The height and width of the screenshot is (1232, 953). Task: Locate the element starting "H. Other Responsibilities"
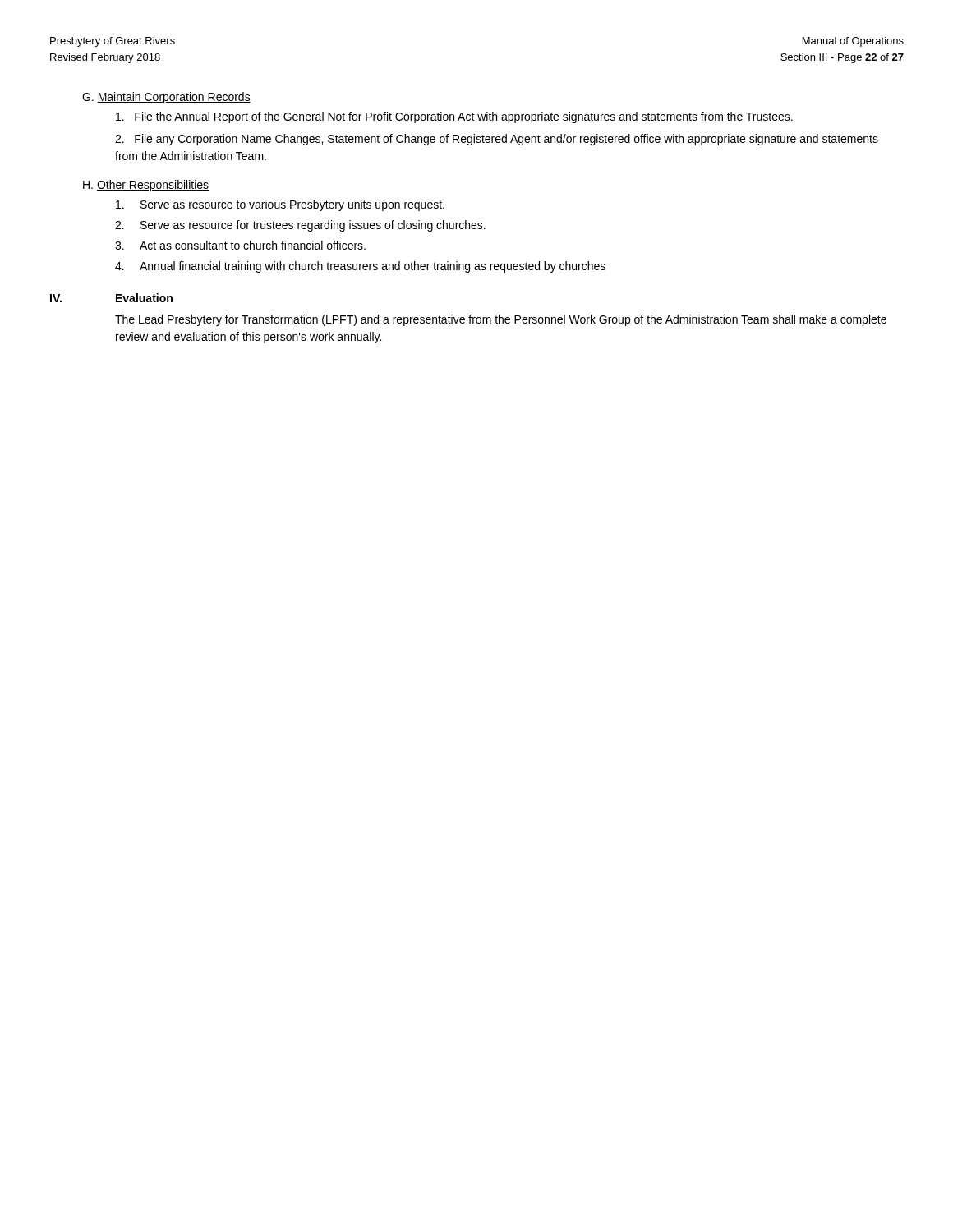[x=145, y=185]
